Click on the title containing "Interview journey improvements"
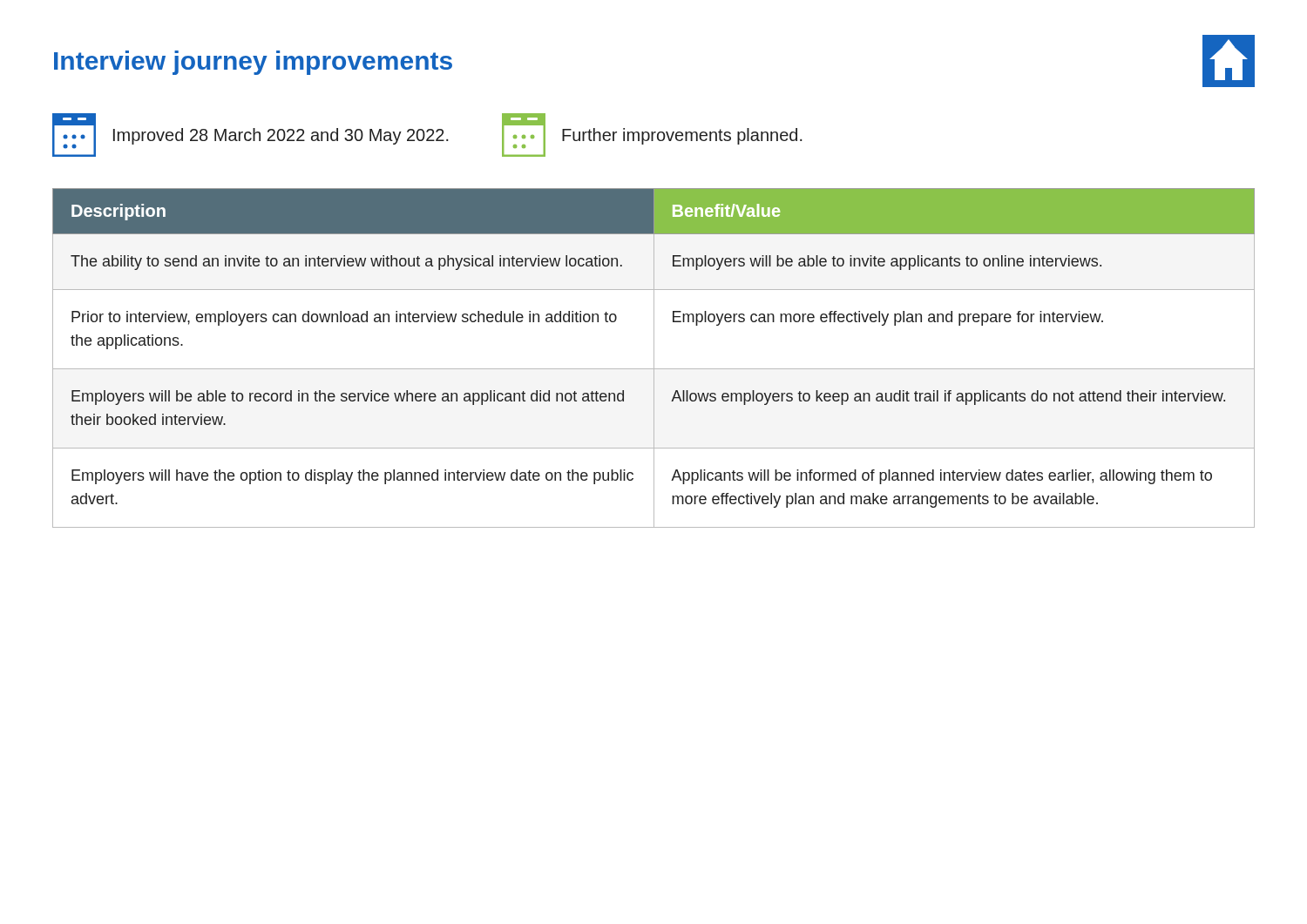Image resolution: width=1307 pixels, height=924 pixels. (253, 61)
